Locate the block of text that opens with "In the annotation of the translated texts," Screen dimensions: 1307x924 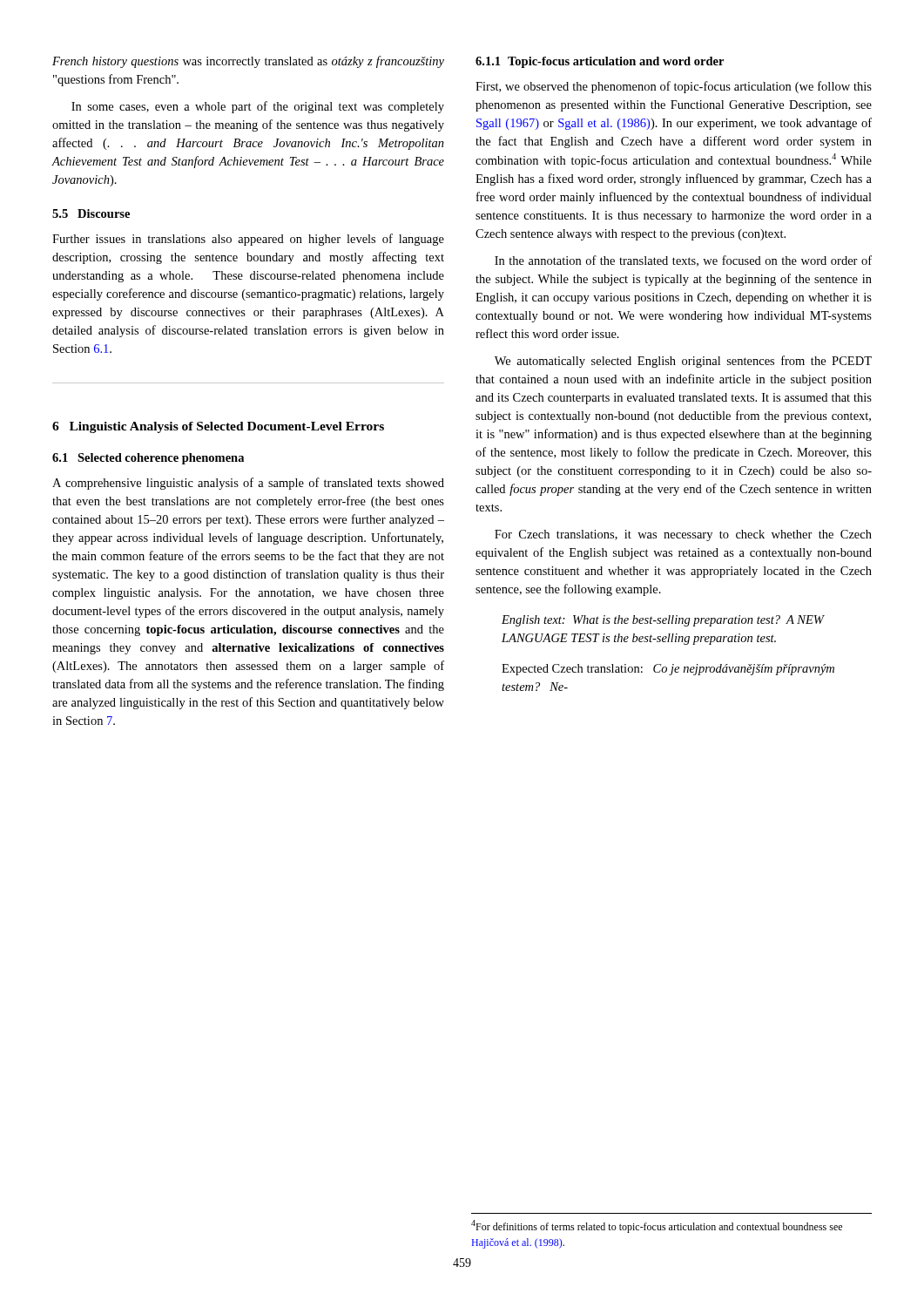674,298
